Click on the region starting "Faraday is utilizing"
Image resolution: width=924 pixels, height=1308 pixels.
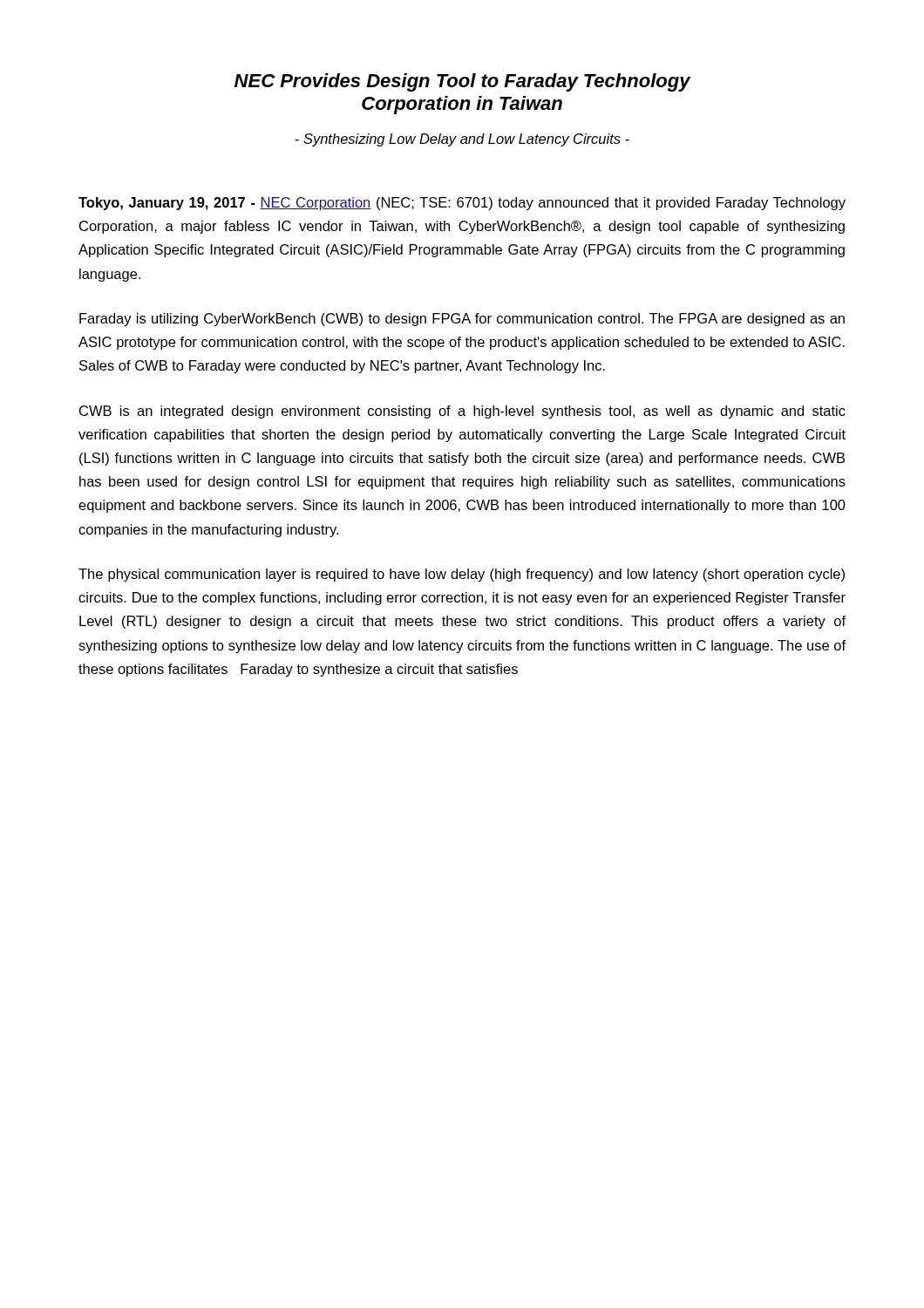click(462, 342)
